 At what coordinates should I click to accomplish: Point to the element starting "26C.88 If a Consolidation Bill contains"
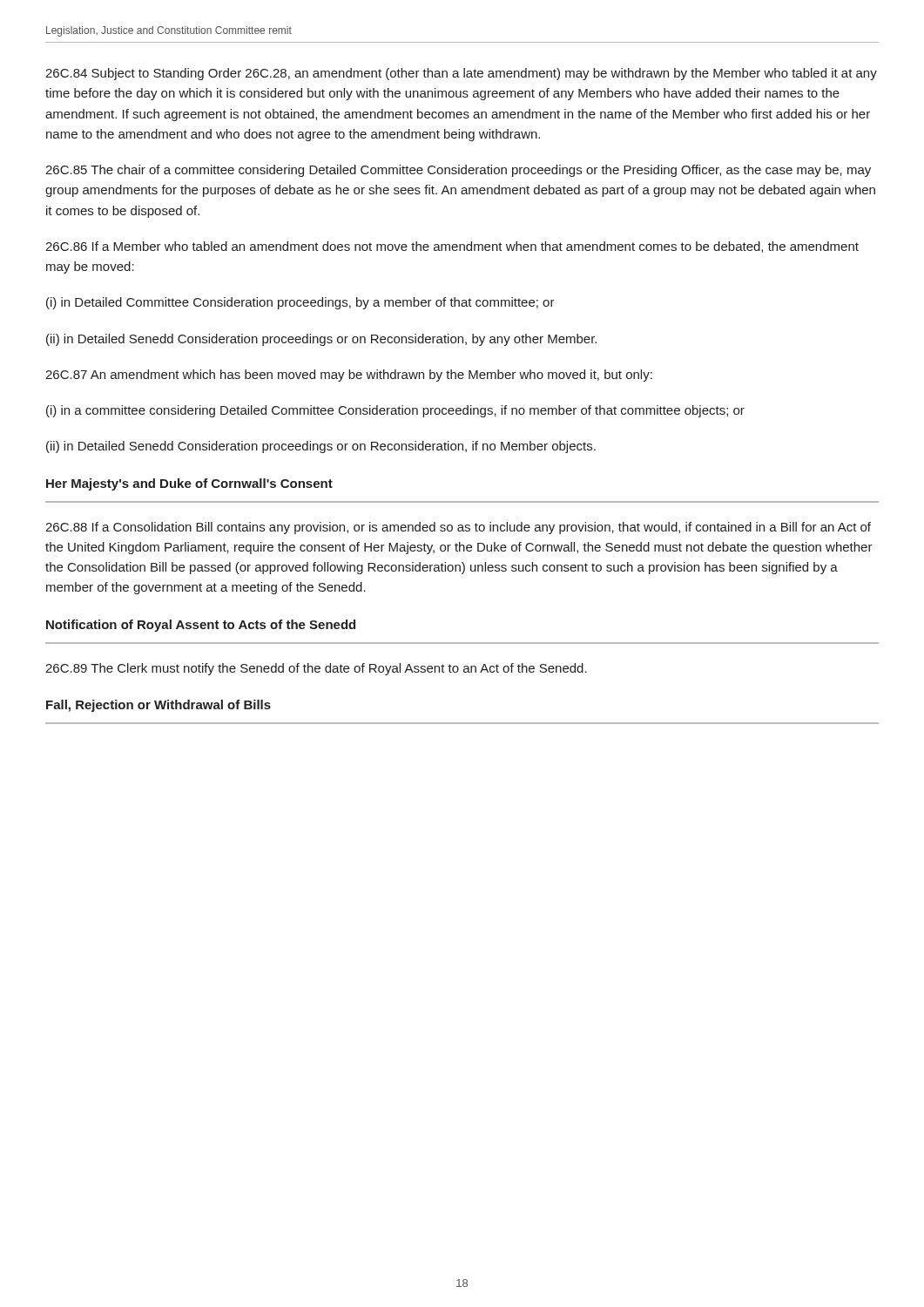click(x=459, y=557)
